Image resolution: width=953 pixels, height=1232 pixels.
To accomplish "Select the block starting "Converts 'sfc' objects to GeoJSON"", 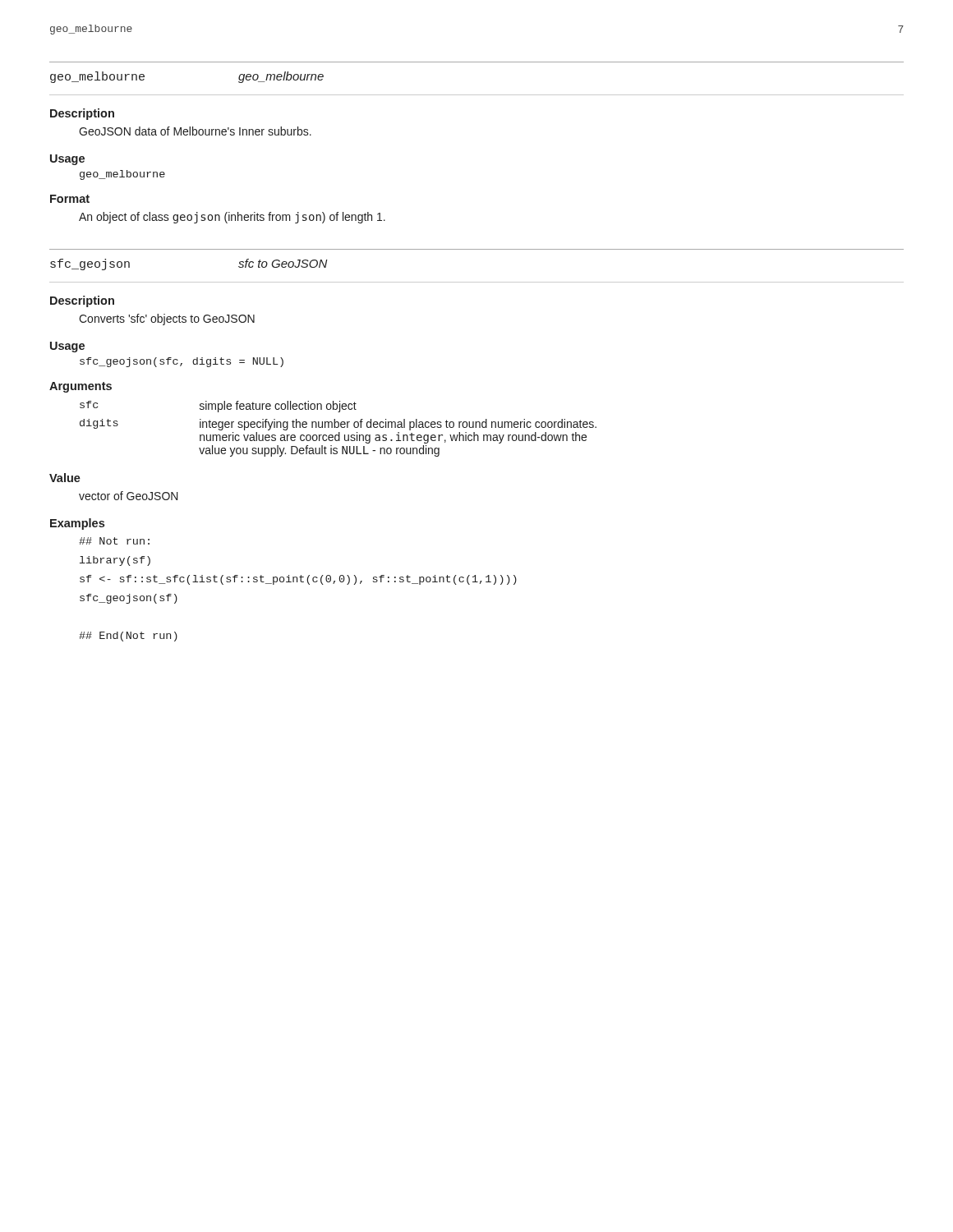I will point(167,319).
